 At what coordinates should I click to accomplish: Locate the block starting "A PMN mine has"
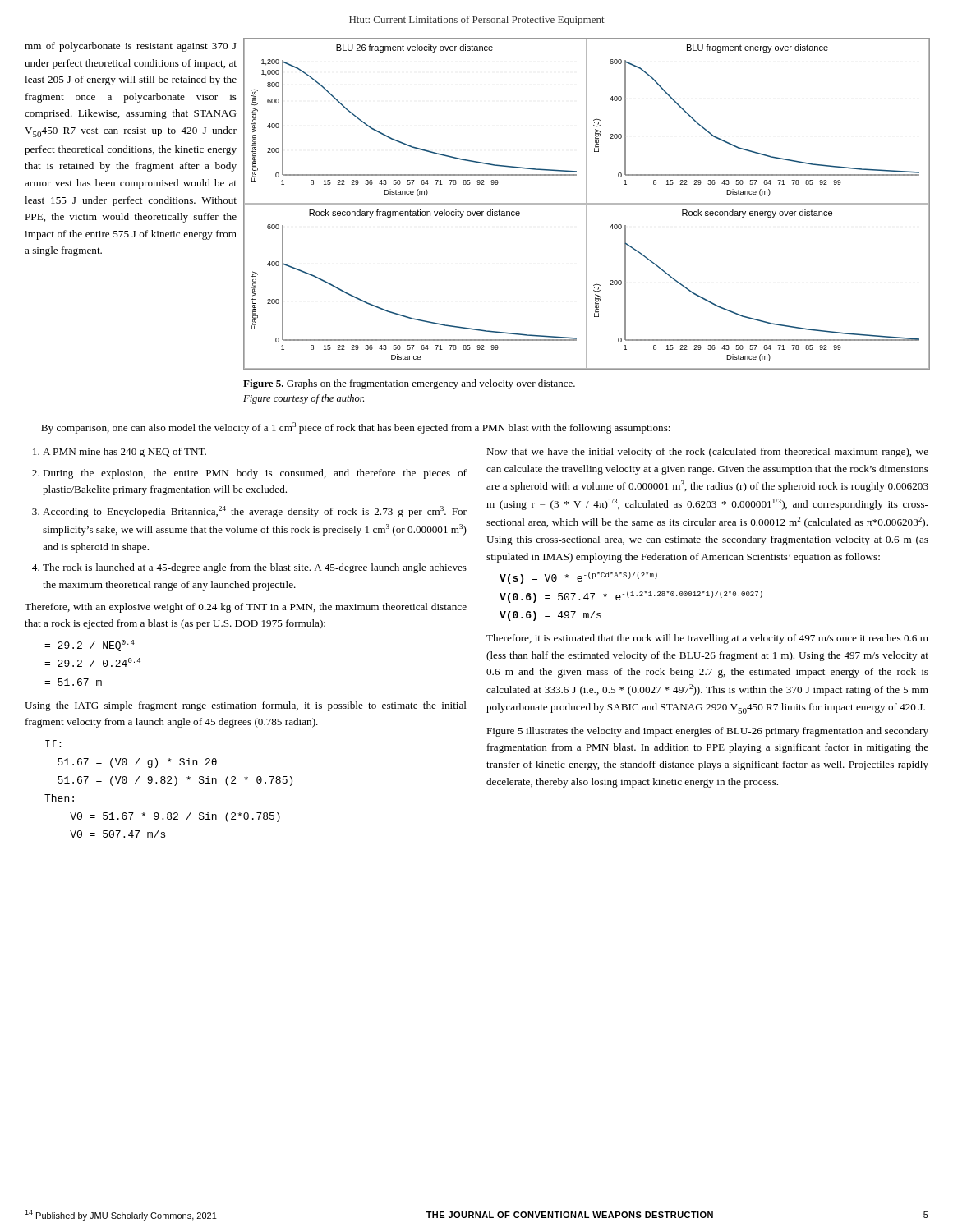click(125, 451)
